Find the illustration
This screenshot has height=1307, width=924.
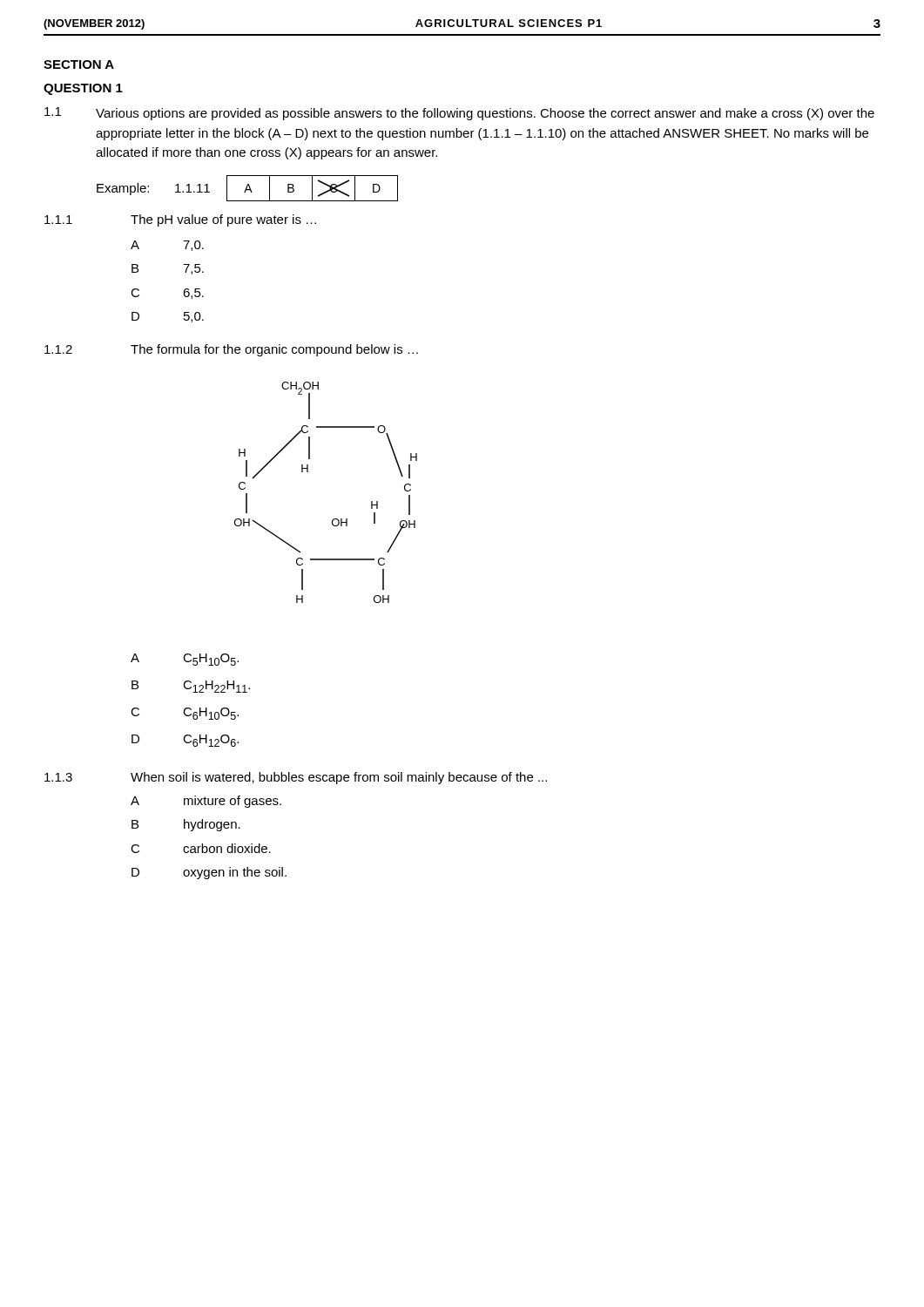(x=506, y=501)
